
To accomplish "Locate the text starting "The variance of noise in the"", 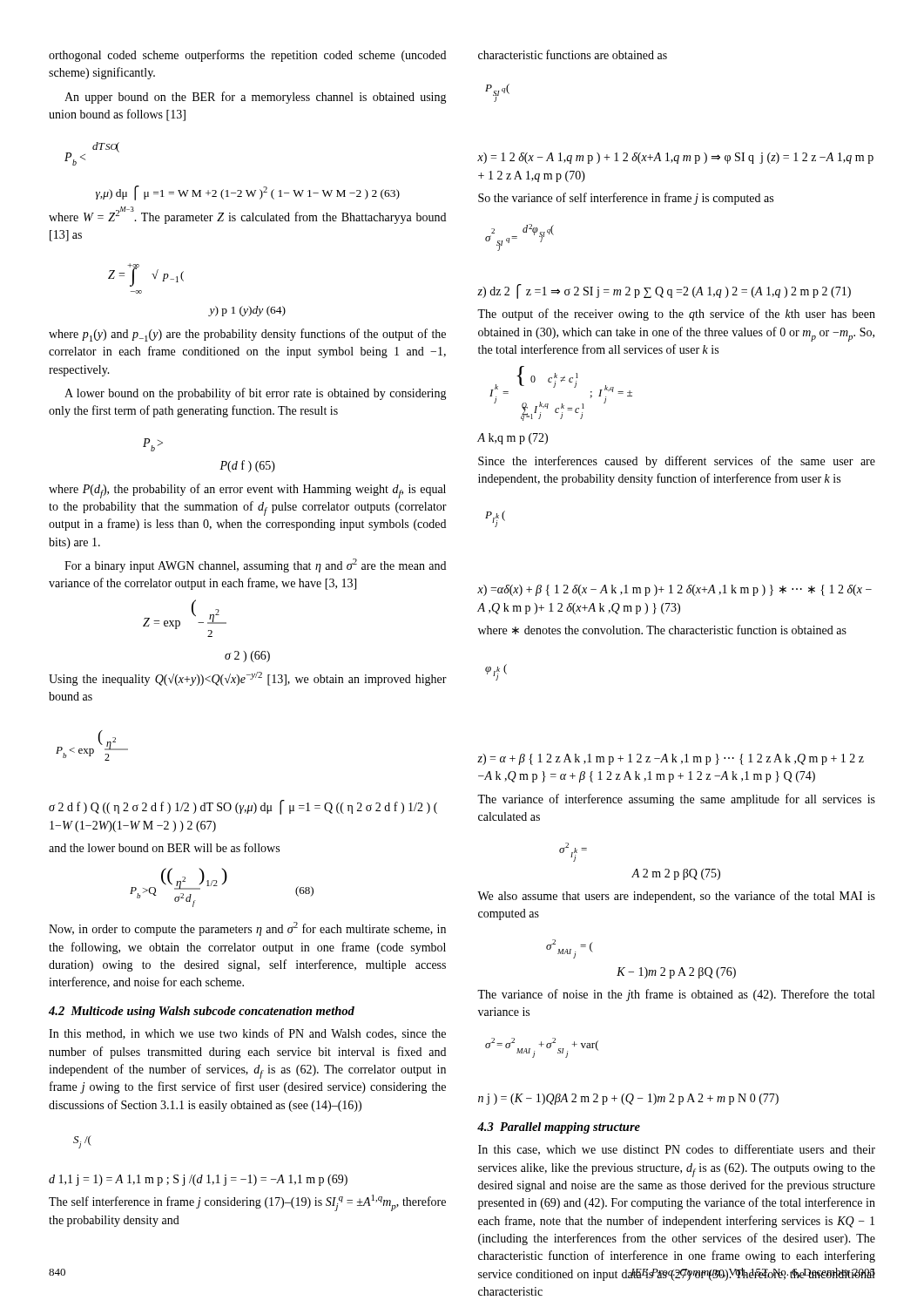I will point(676,1004).
